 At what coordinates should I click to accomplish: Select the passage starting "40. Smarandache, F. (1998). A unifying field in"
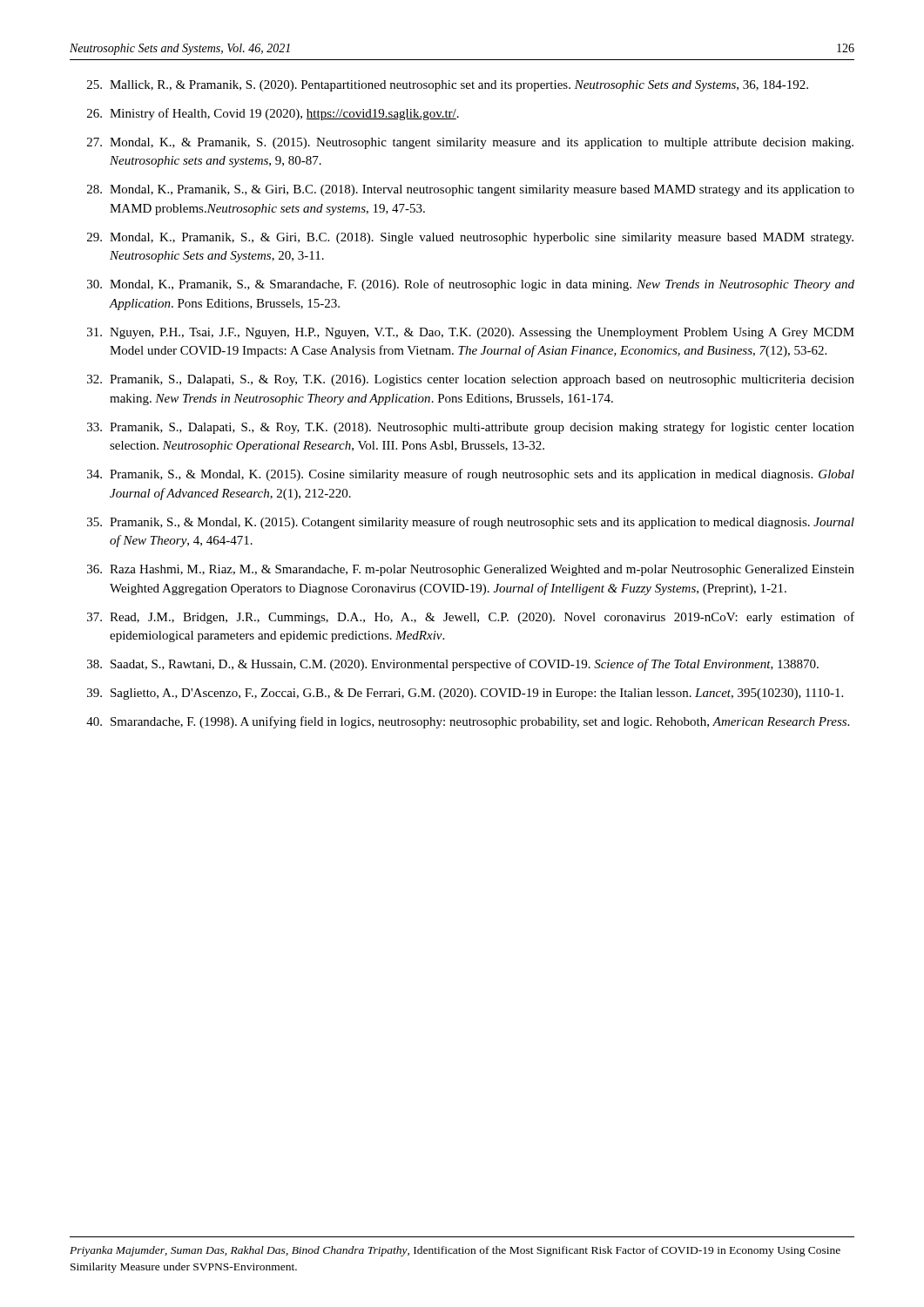pos(462,722)
